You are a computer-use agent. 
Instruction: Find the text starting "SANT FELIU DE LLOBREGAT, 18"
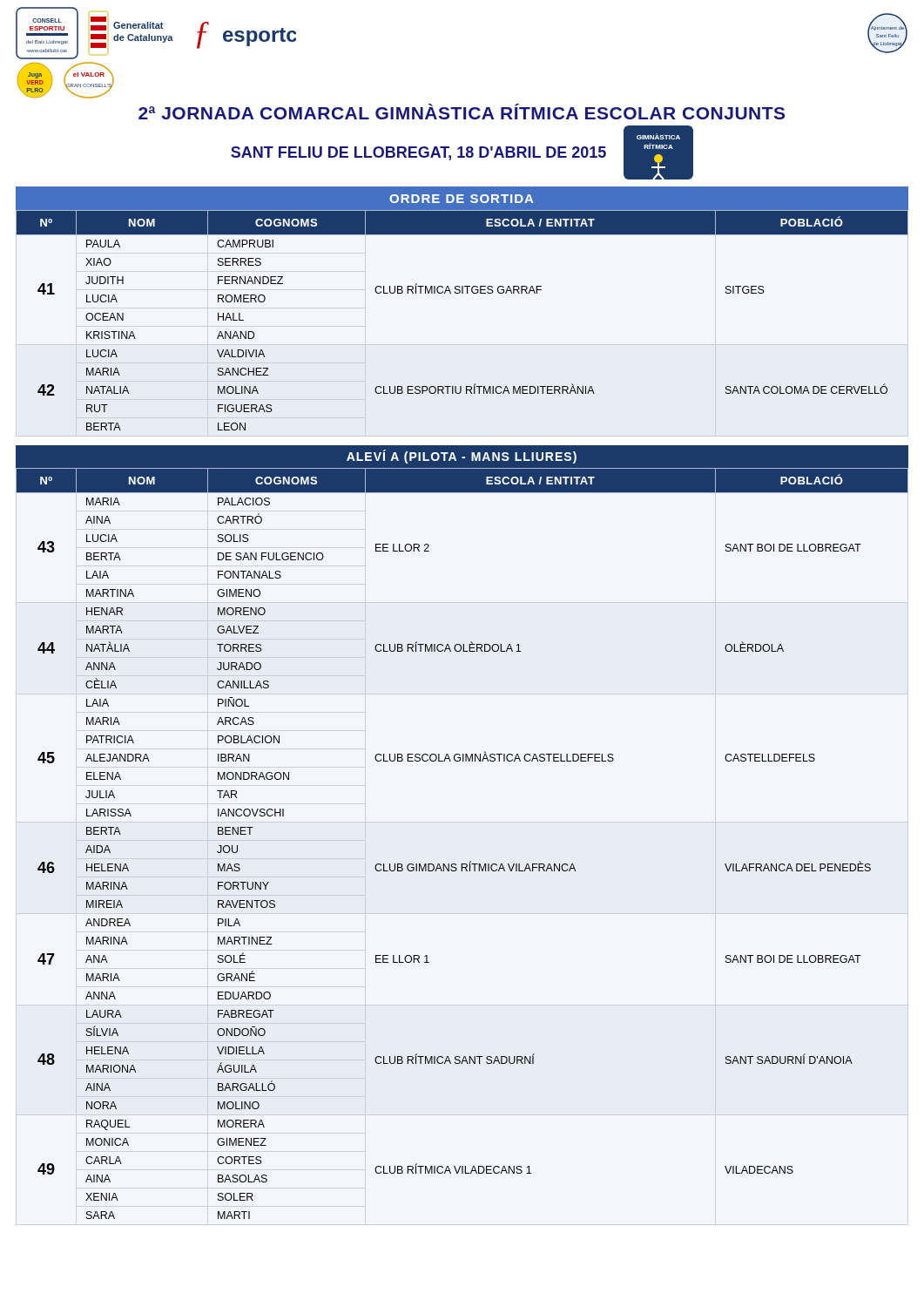point(418,152)
